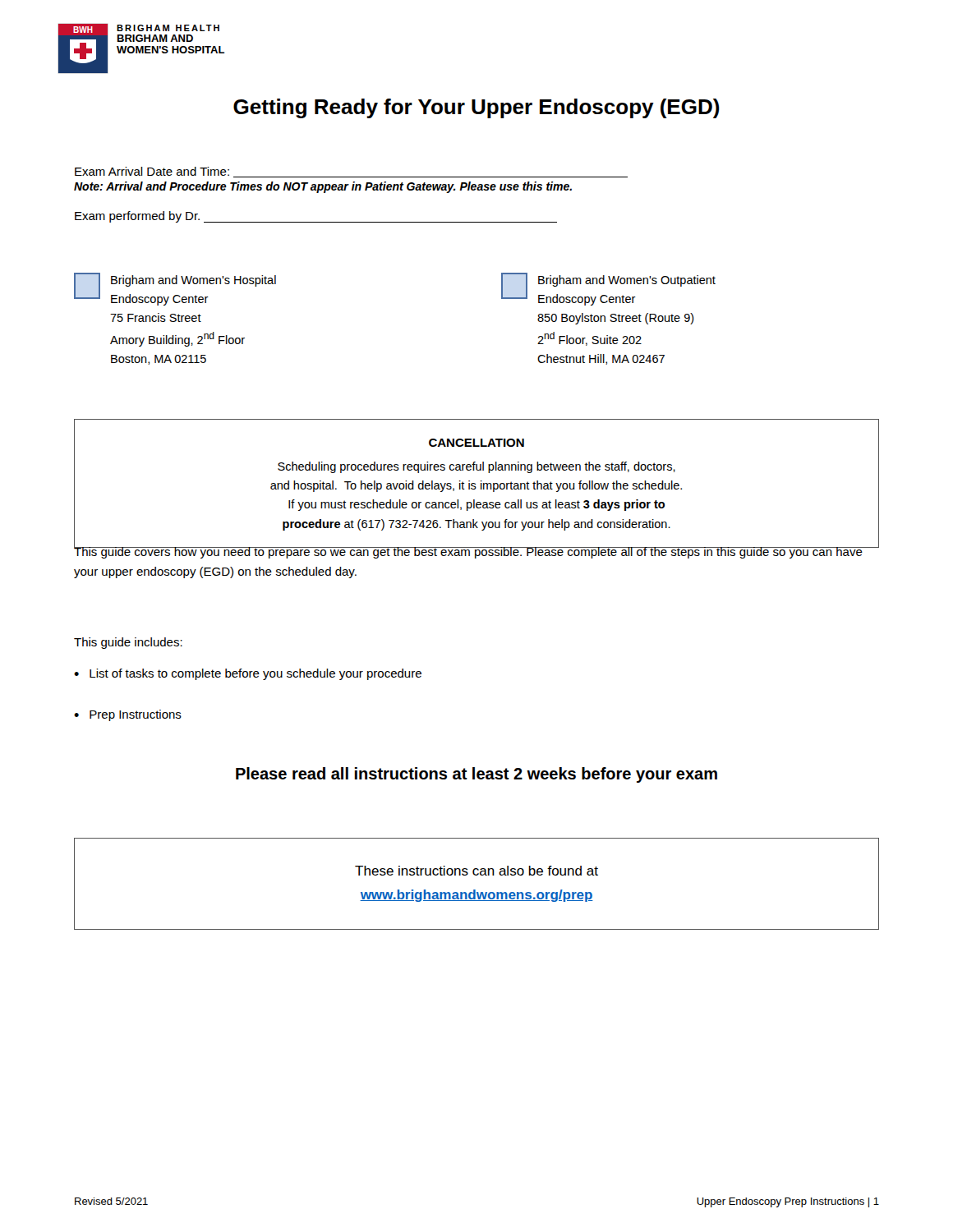Where is the passage that starts "These instructions can also"?
Viewport: 953px width, 1232px height.
476,883
